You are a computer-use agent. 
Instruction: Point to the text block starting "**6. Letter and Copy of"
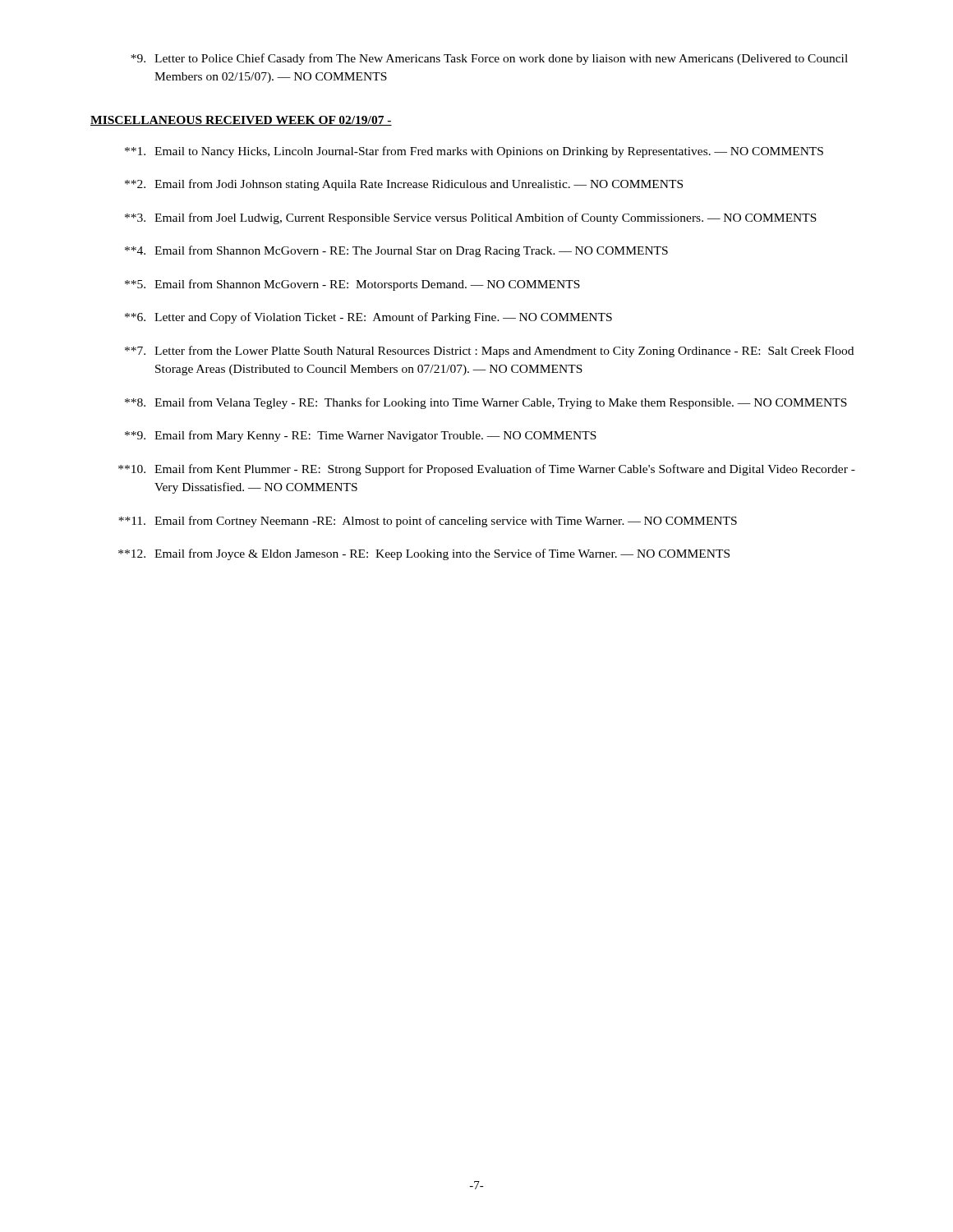(476, 317)
